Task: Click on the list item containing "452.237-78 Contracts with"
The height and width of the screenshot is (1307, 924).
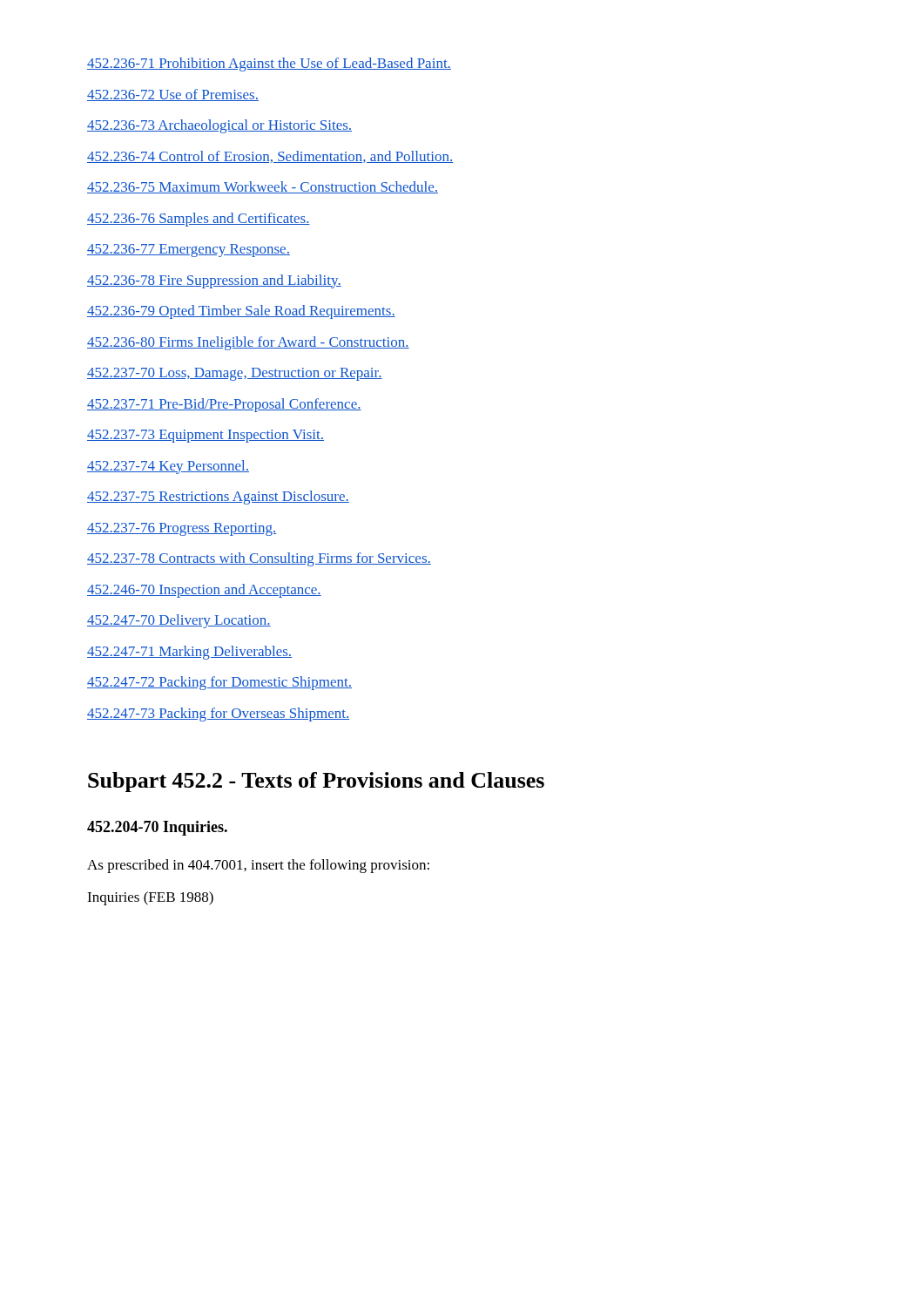Action: (259, 558)
